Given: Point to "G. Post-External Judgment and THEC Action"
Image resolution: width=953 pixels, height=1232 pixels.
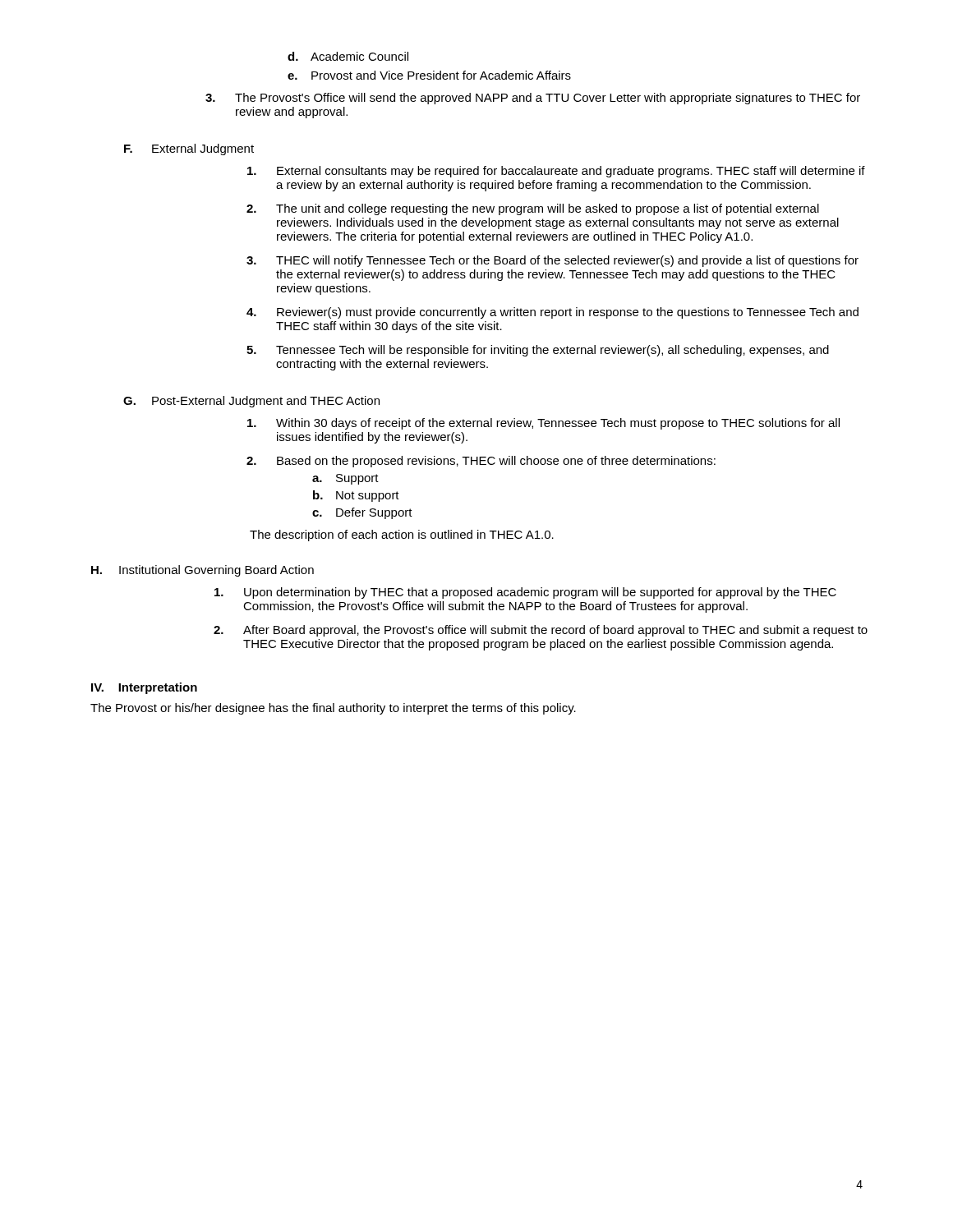Looking at the screenshot, I should click(x=252, y=400).
